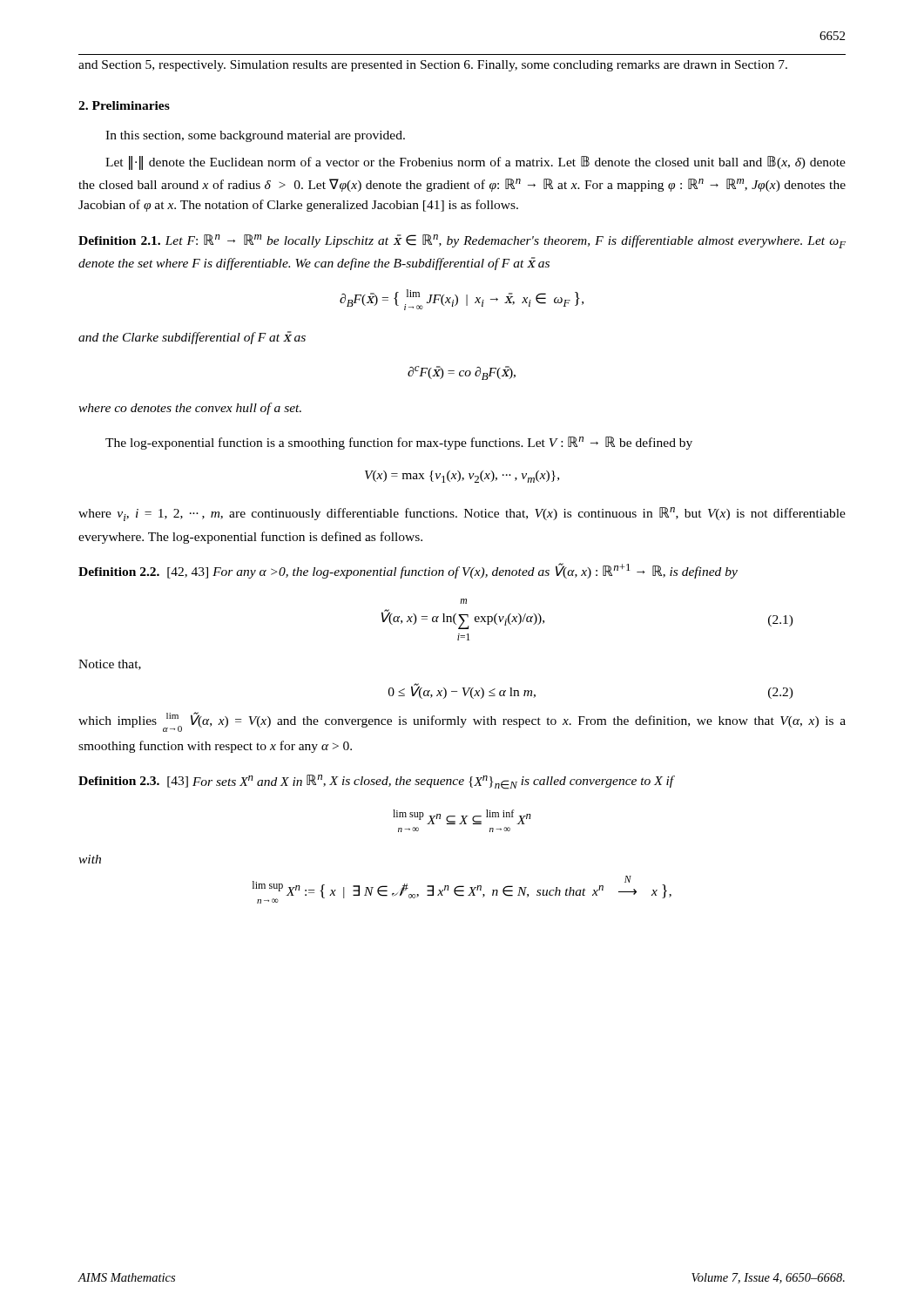Where is the passage that starts "Definition 2.3. [43] For sets"?
Image resolution: width=924 pixels, height=1307 pixels.
point(376,781)
